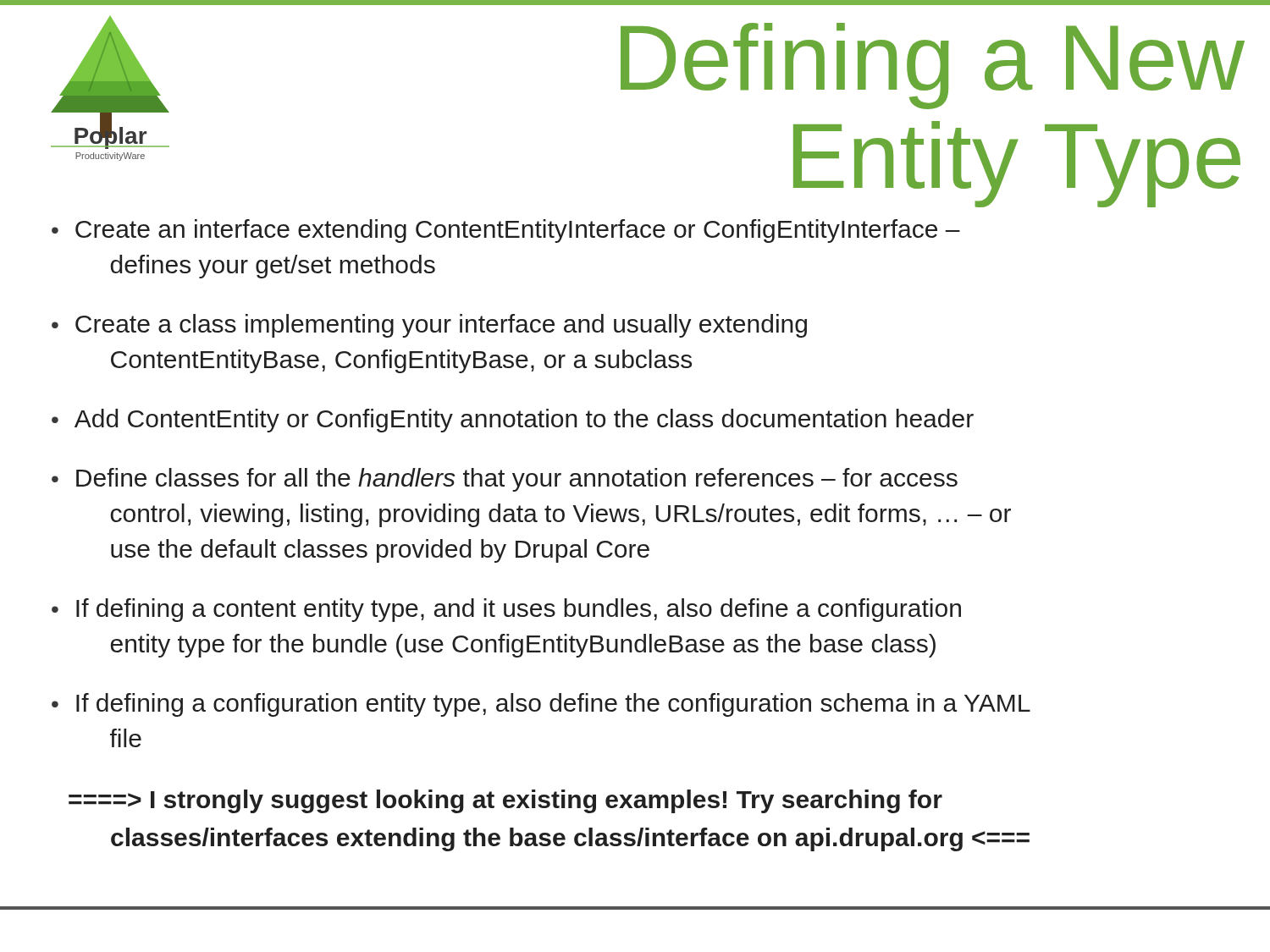The height and width of the screenshot is (952, 1270).
Task: Find the list item with the text "• If defining a configuration"
Action: (635, 721)
